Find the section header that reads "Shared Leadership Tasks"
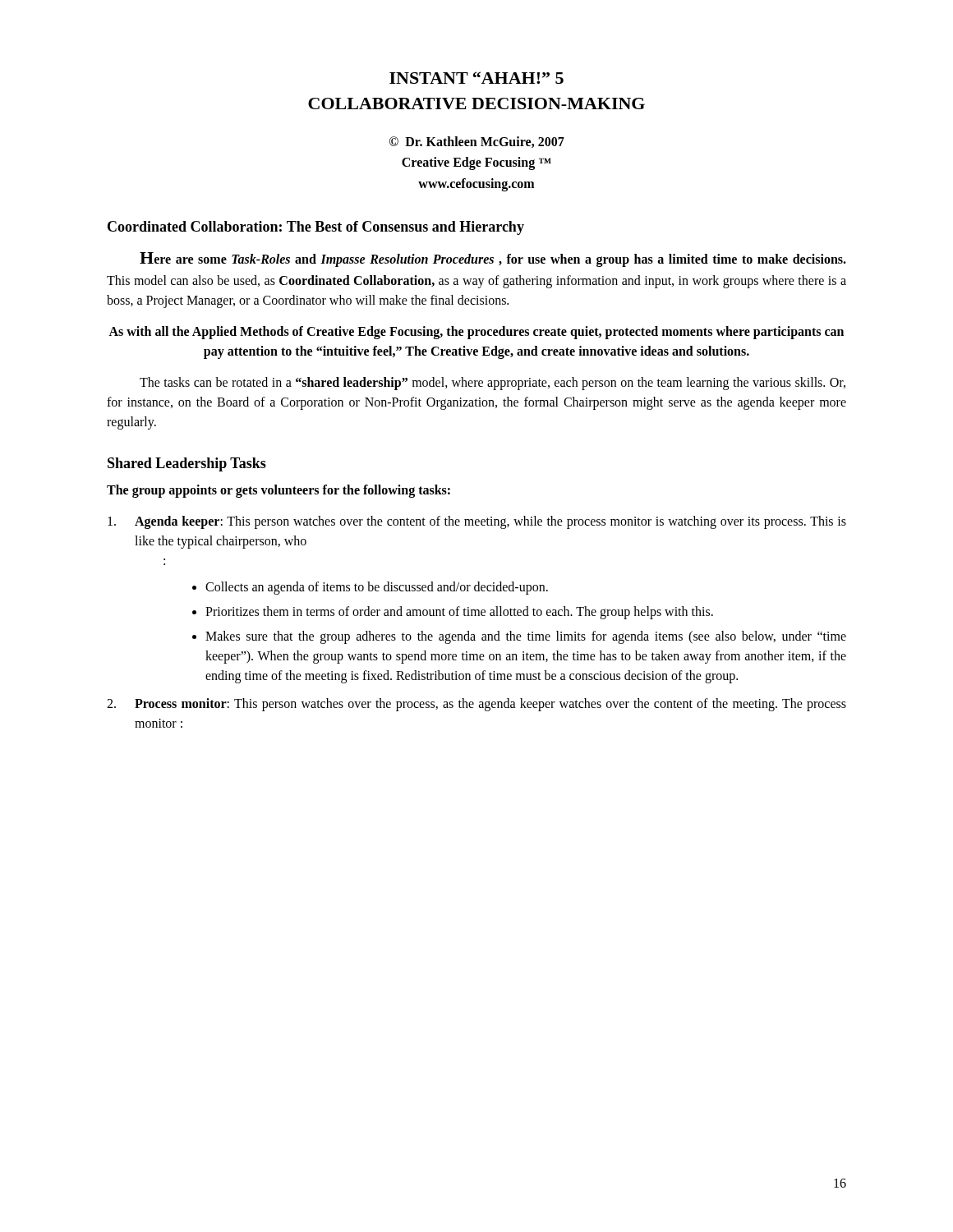The width and height of the screenshot is (953, 1232). click(x=186, y=464)
